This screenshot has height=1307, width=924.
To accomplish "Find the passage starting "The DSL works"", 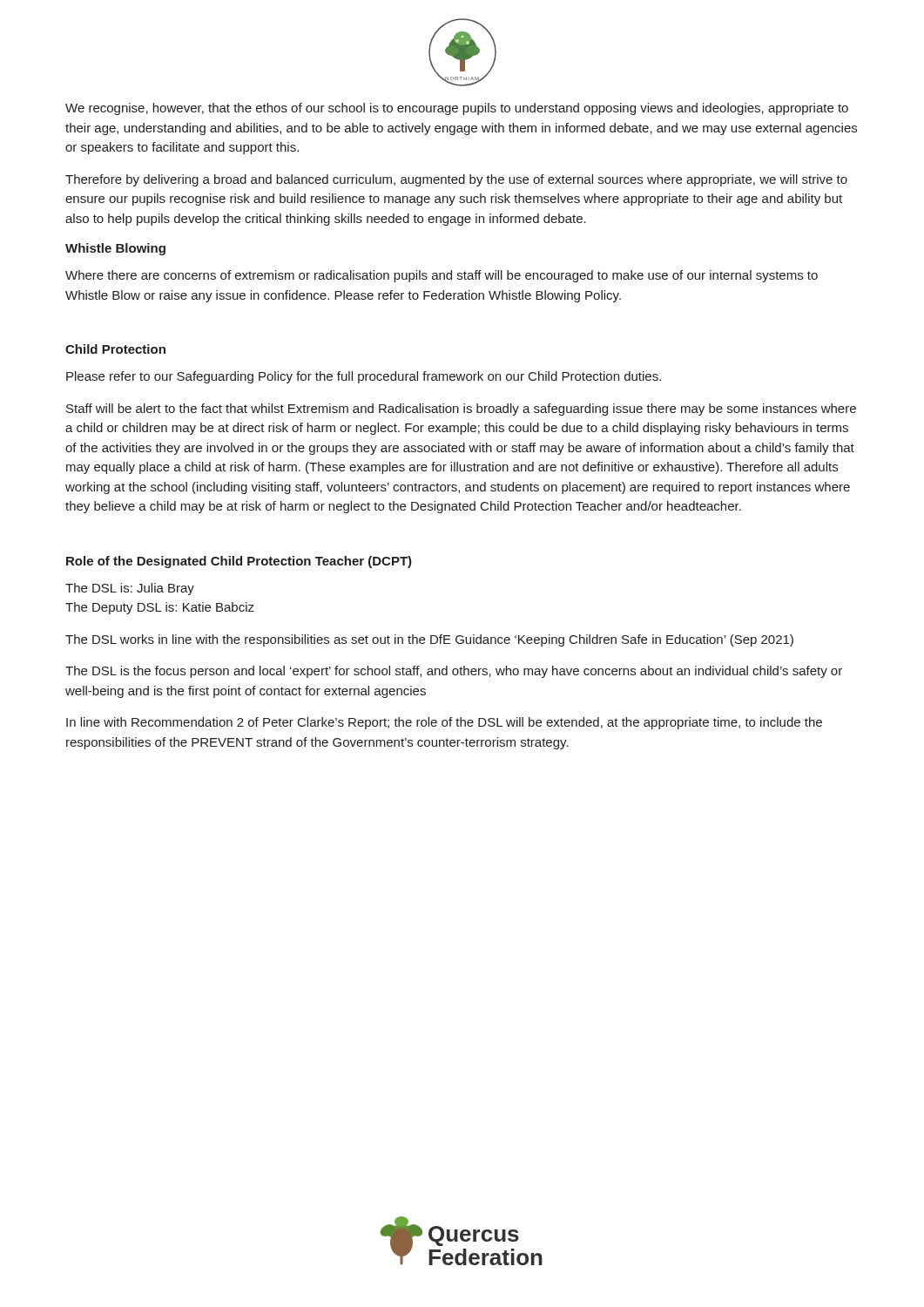I will tap(430, 639).
